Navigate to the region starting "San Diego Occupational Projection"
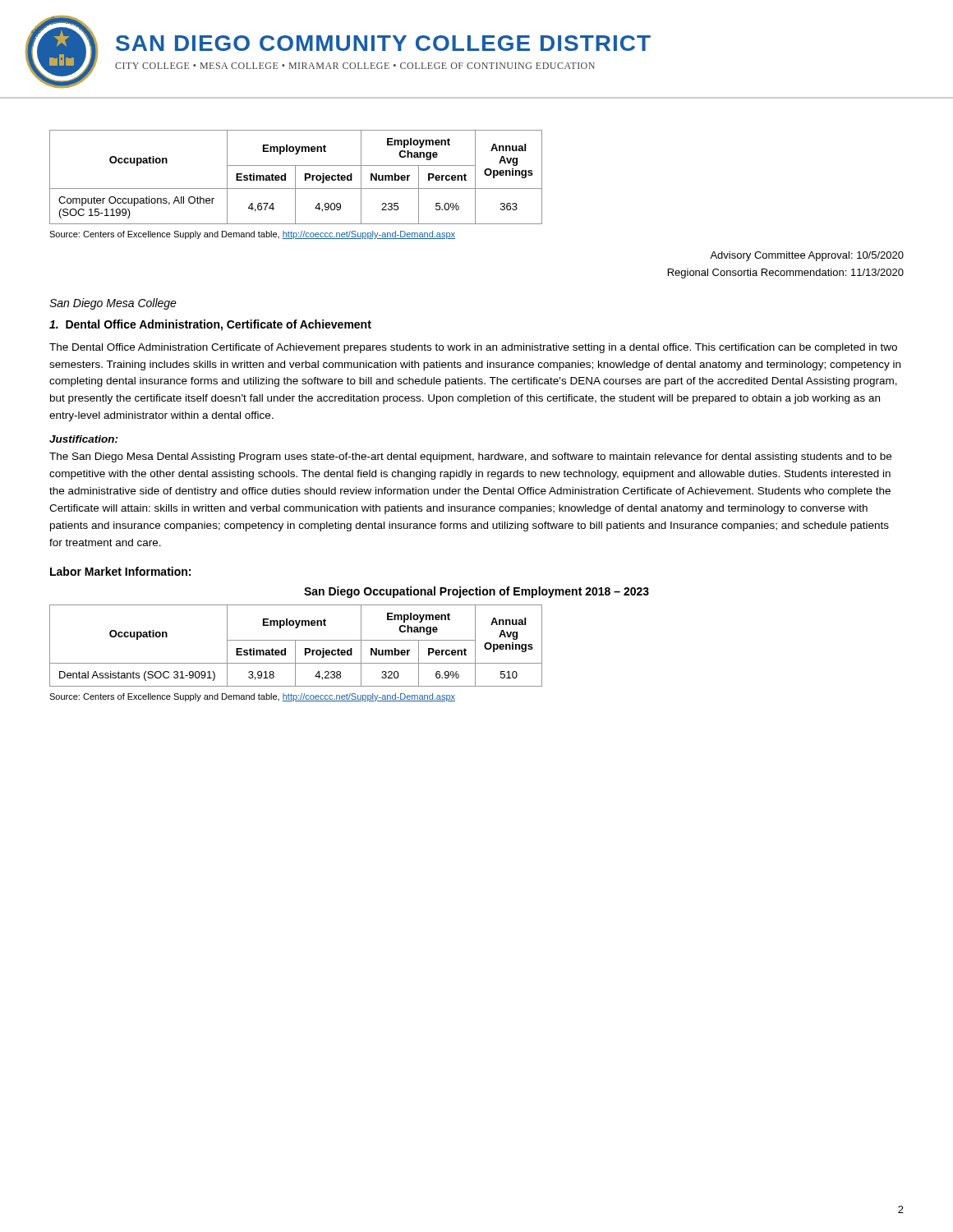This screenshot has width=953, height=1232. (x=476, y=591)
